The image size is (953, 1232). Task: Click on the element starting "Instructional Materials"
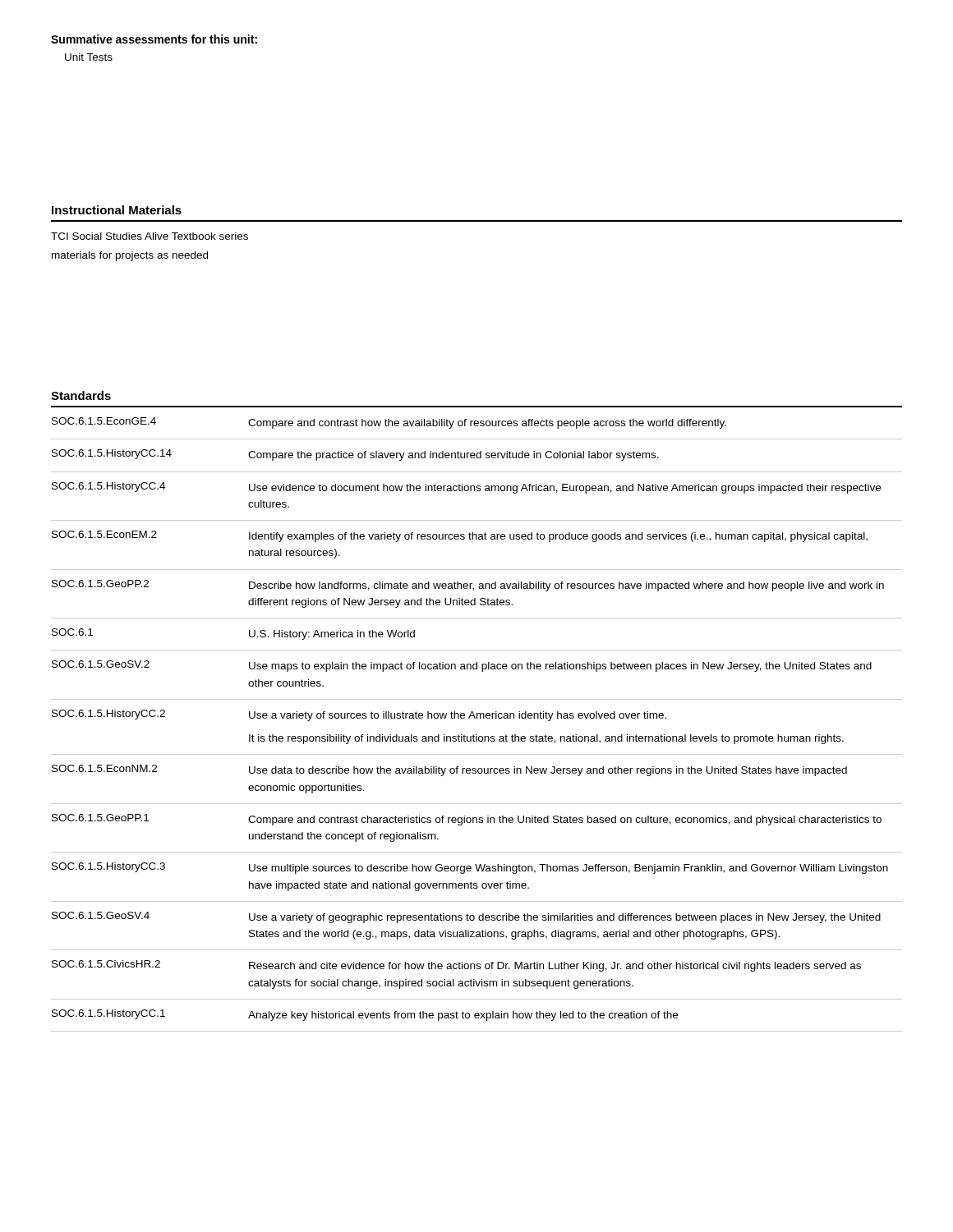(x=116, y=210)
